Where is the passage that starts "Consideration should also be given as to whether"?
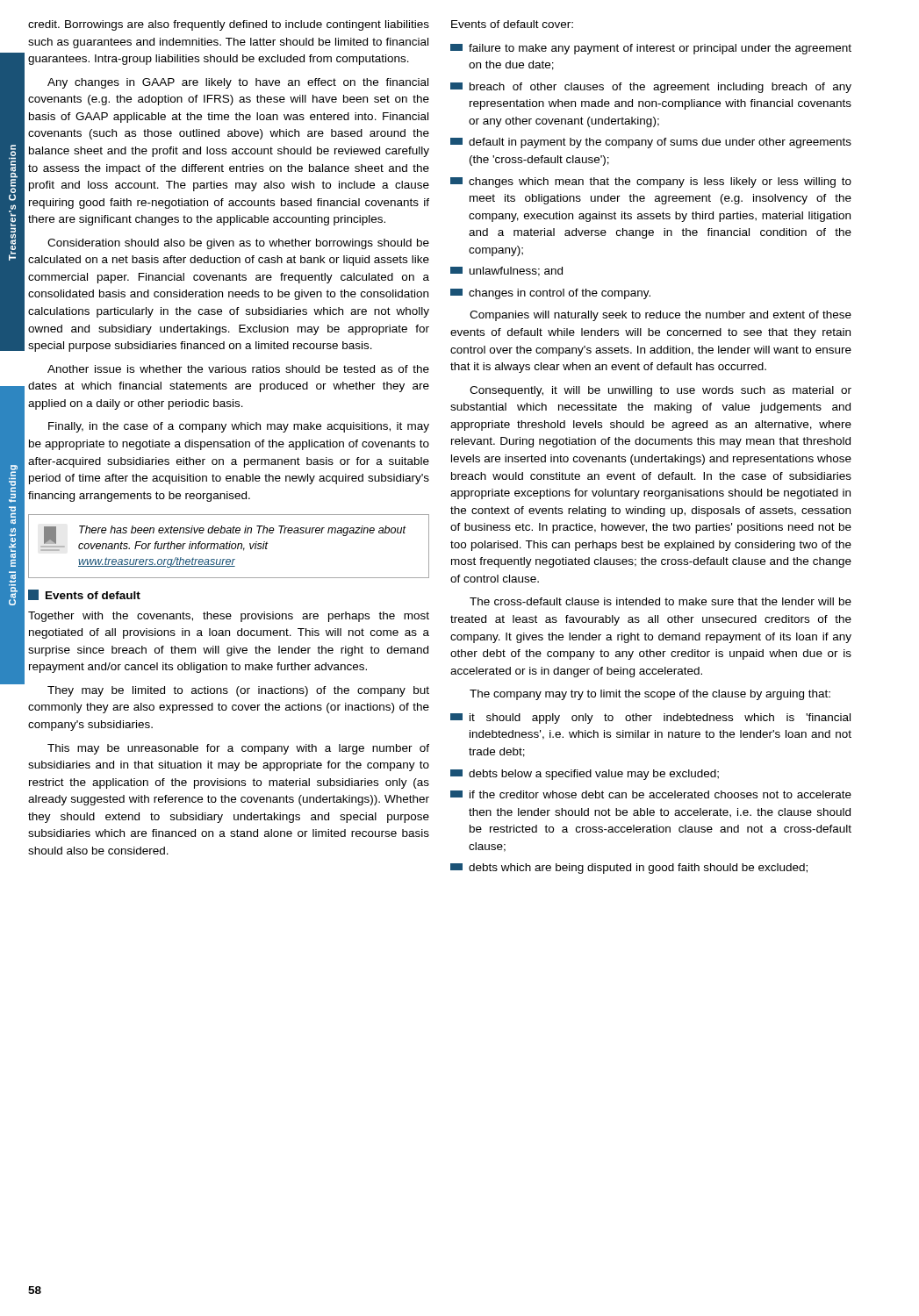 [229, 294]
